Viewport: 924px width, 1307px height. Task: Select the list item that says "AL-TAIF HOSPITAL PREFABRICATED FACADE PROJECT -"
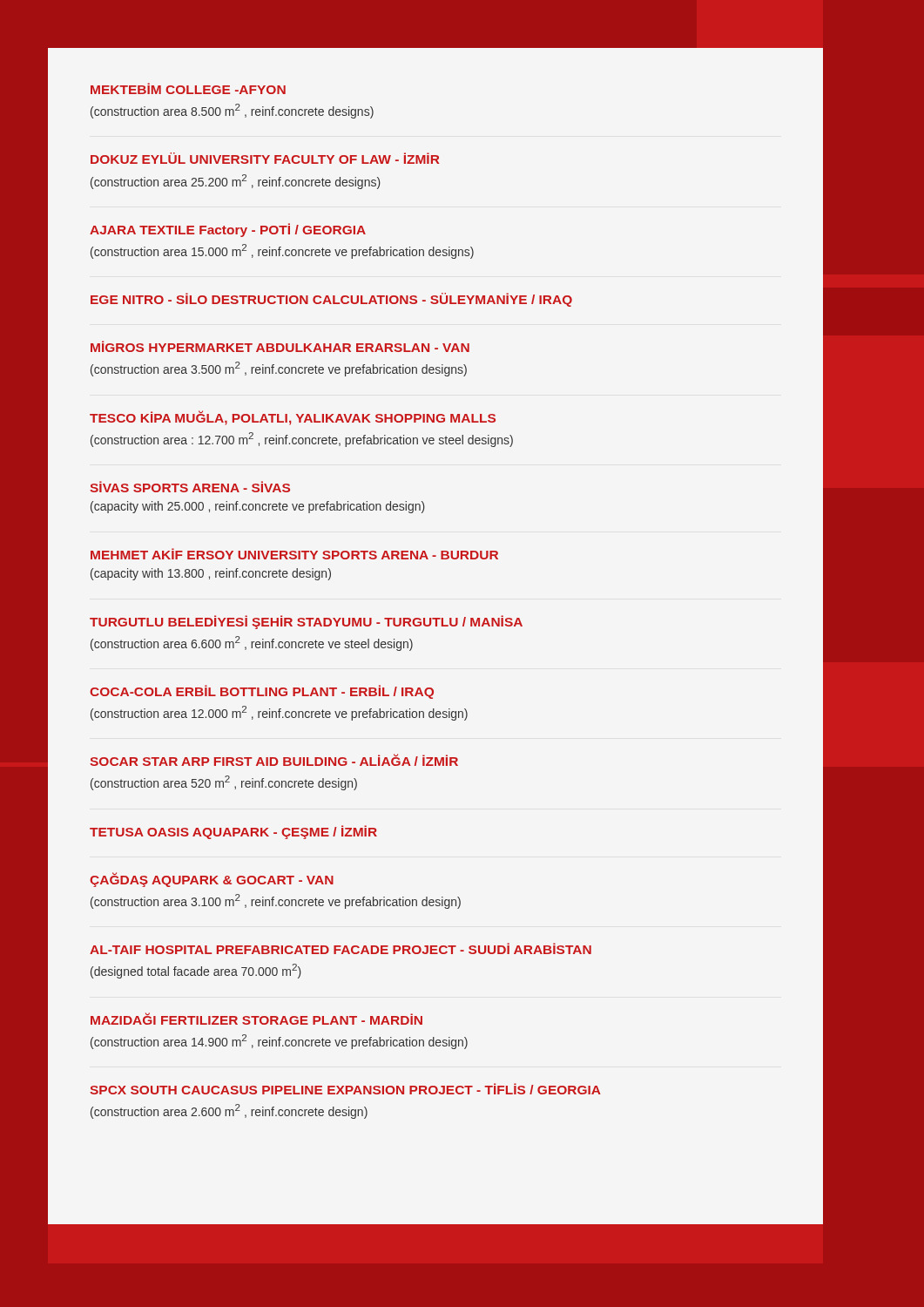435,961
